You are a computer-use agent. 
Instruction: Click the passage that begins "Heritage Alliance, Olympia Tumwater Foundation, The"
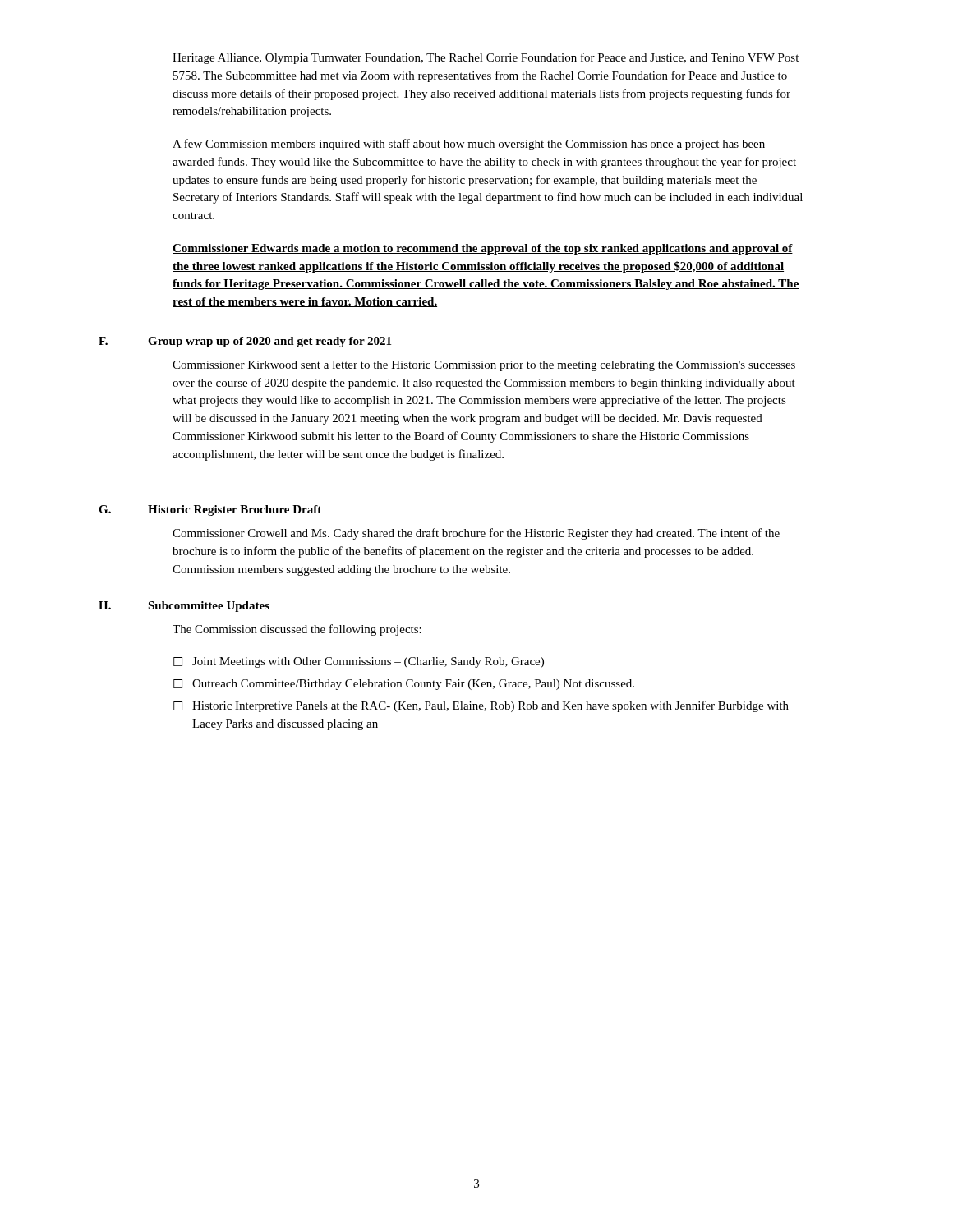coord(486,84)
